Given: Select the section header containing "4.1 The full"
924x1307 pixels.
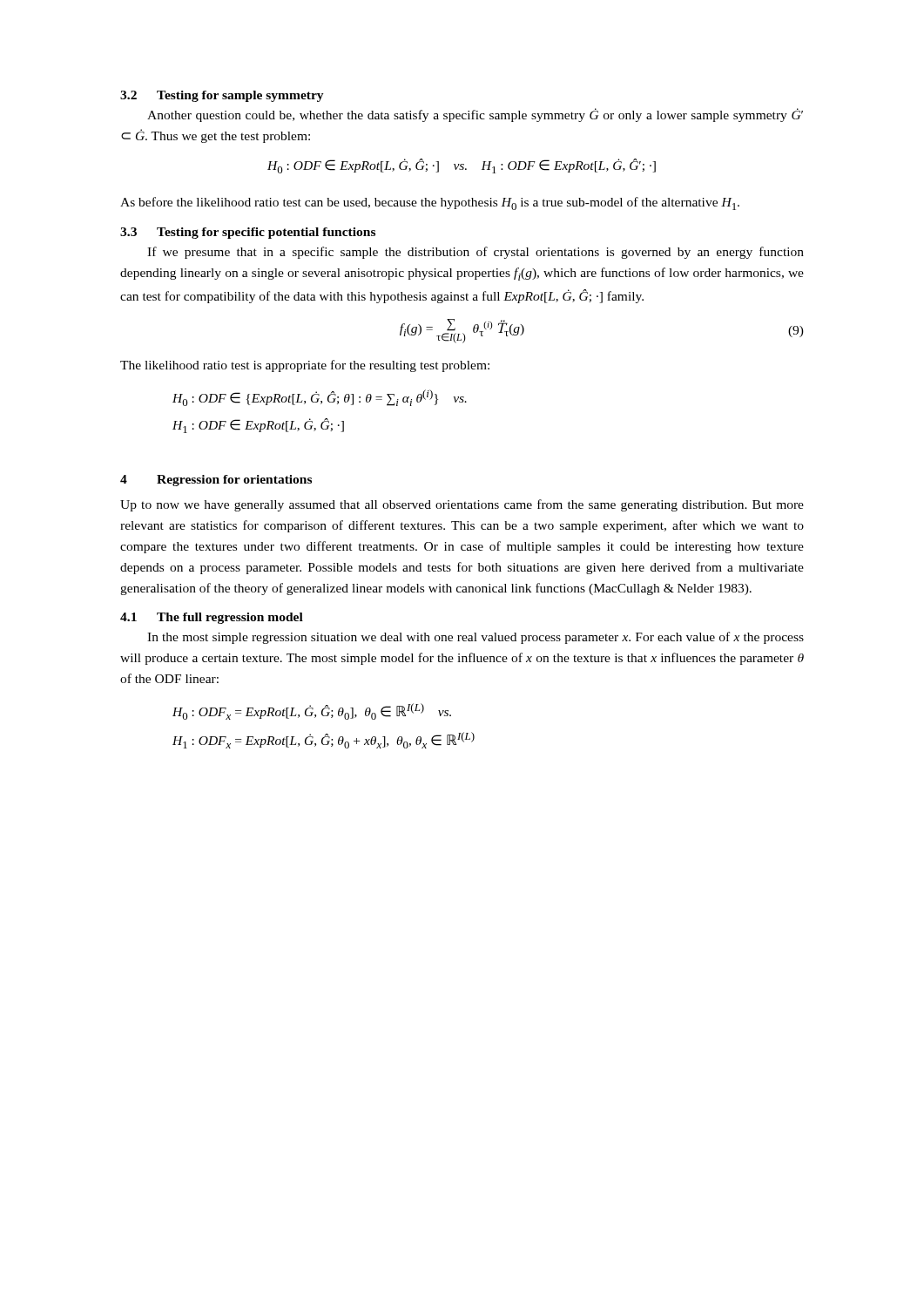Looking at the screenshot, I should (x=212, y=617).
